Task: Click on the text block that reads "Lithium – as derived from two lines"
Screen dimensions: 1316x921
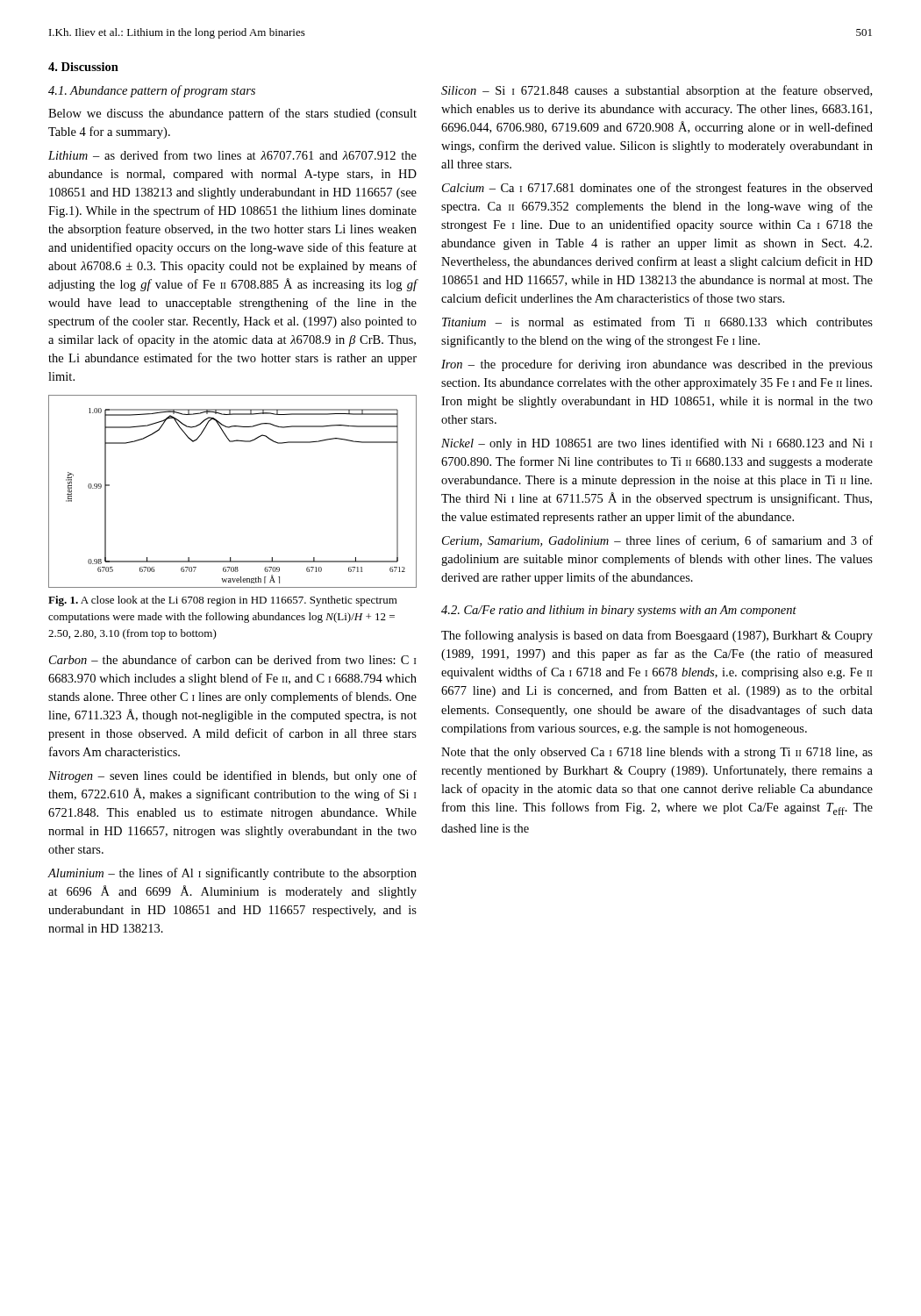Action: (232, 266)
